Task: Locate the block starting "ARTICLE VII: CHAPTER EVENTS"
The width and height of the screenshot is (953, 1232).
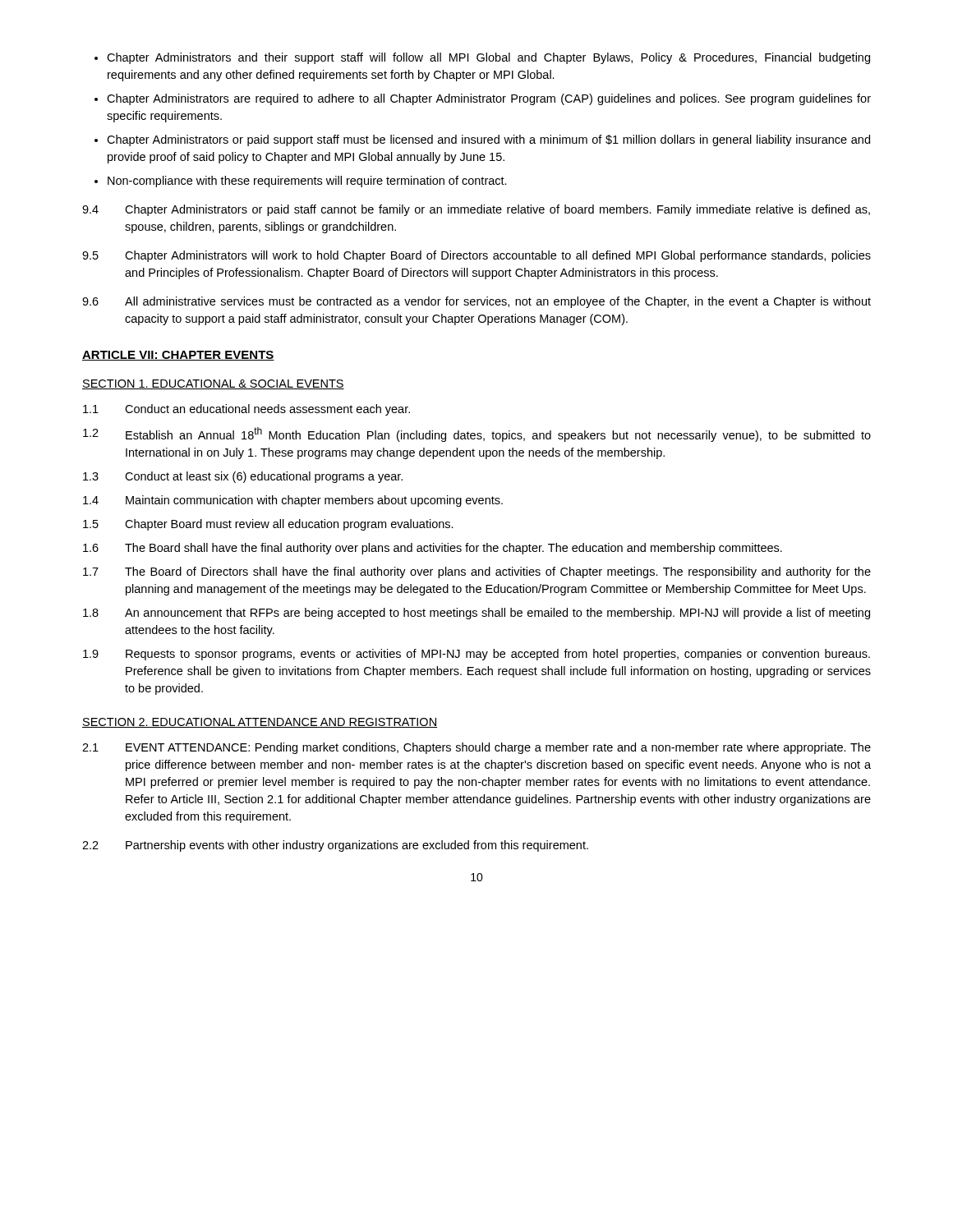Action: [x=178, y=355]
